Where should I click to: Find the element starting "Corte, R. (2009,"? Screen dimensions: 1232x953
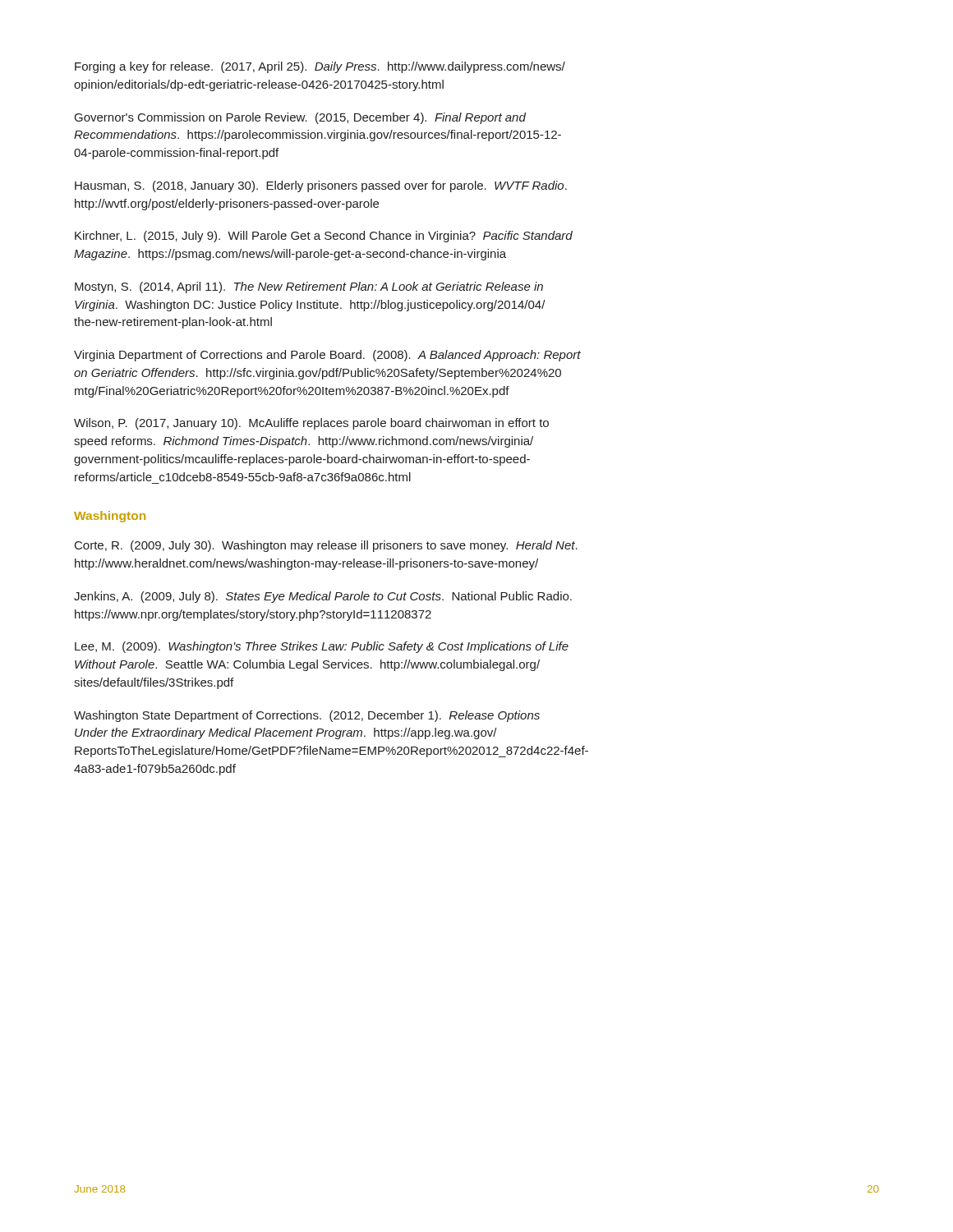[x=326, y=554]
